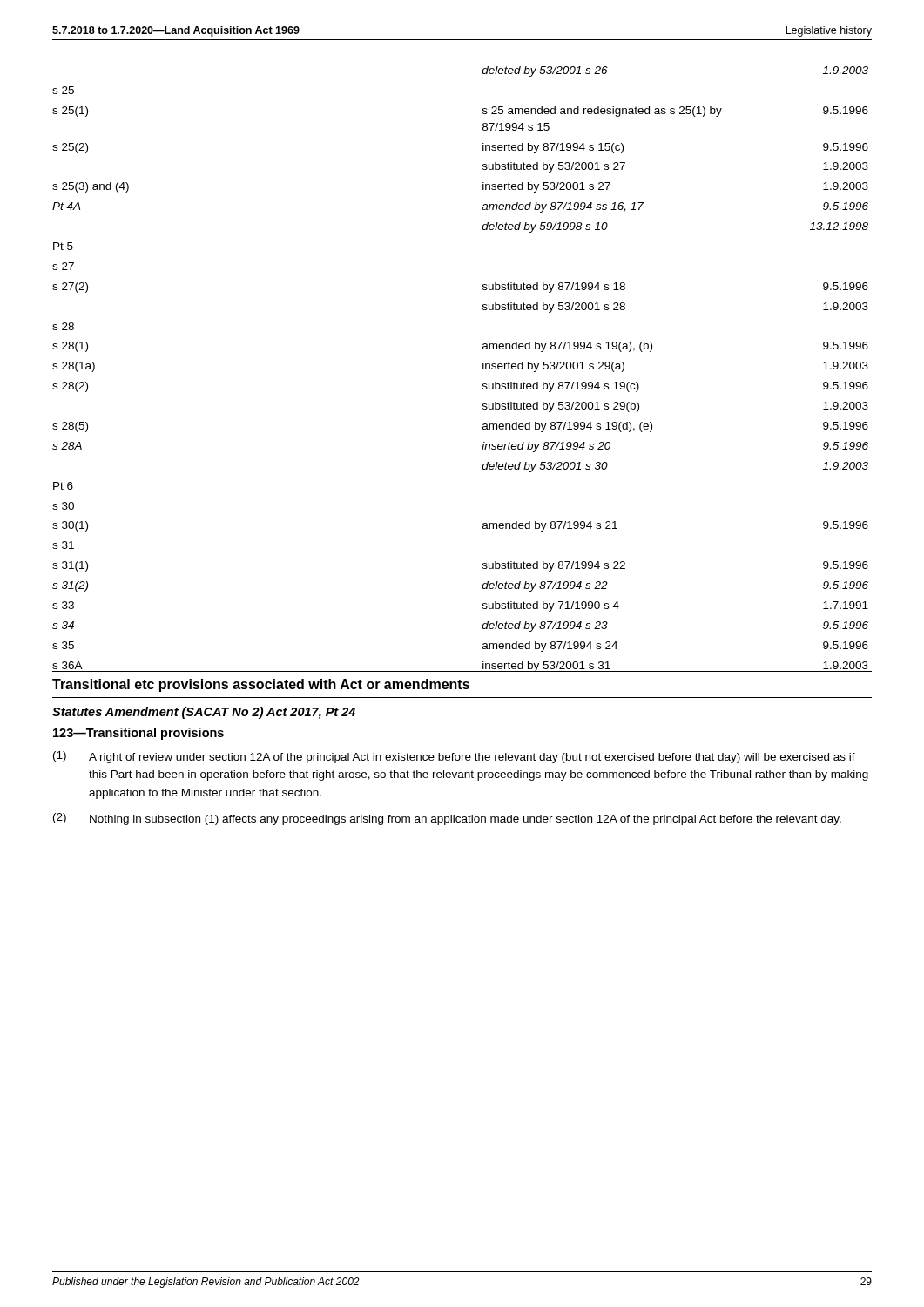Locate the text "123—Transitional provisions"
The height and width of the screenshot is (1307, 924).
point(138,733)
